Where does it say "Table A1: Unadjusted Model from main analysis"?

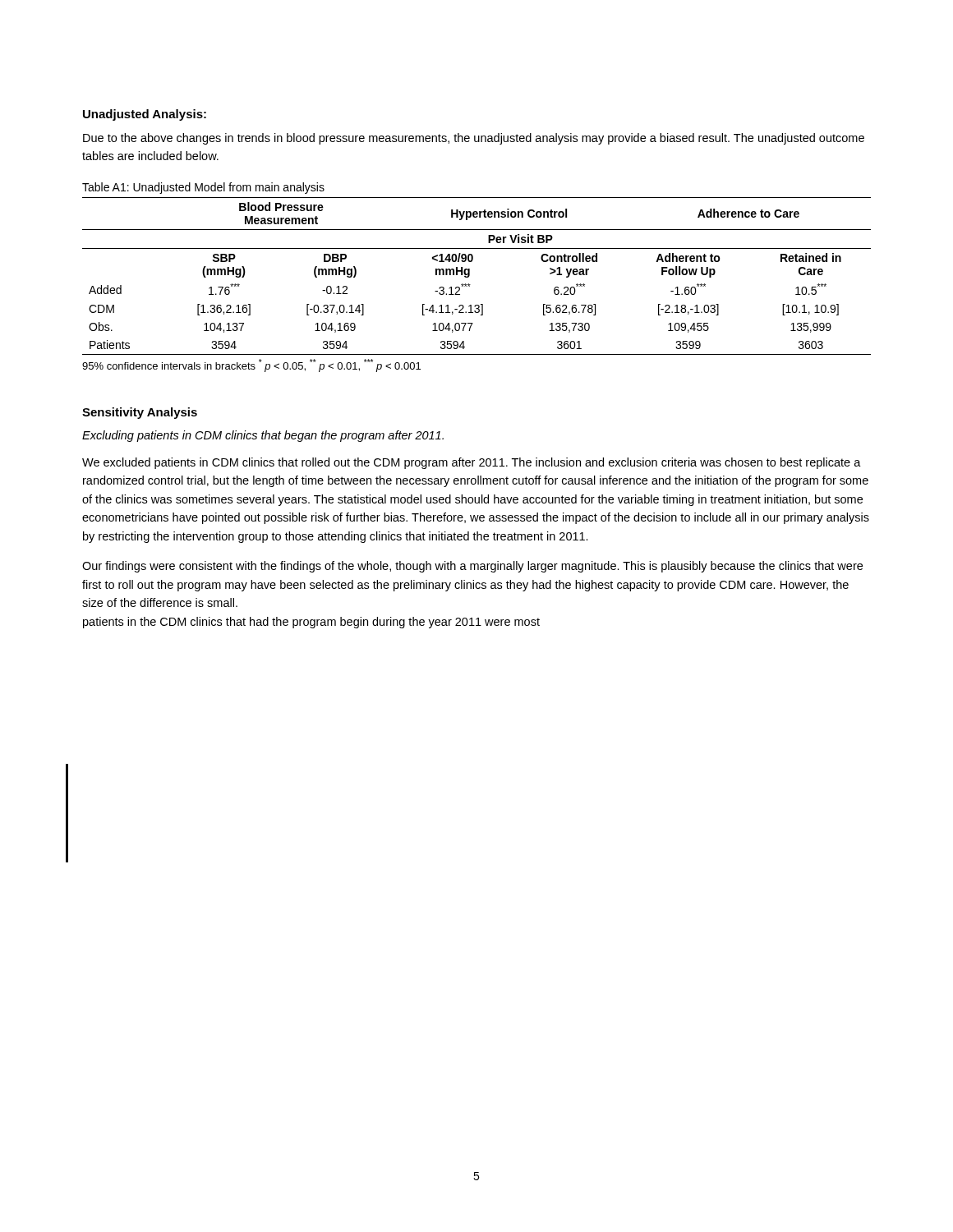(203, 187)
